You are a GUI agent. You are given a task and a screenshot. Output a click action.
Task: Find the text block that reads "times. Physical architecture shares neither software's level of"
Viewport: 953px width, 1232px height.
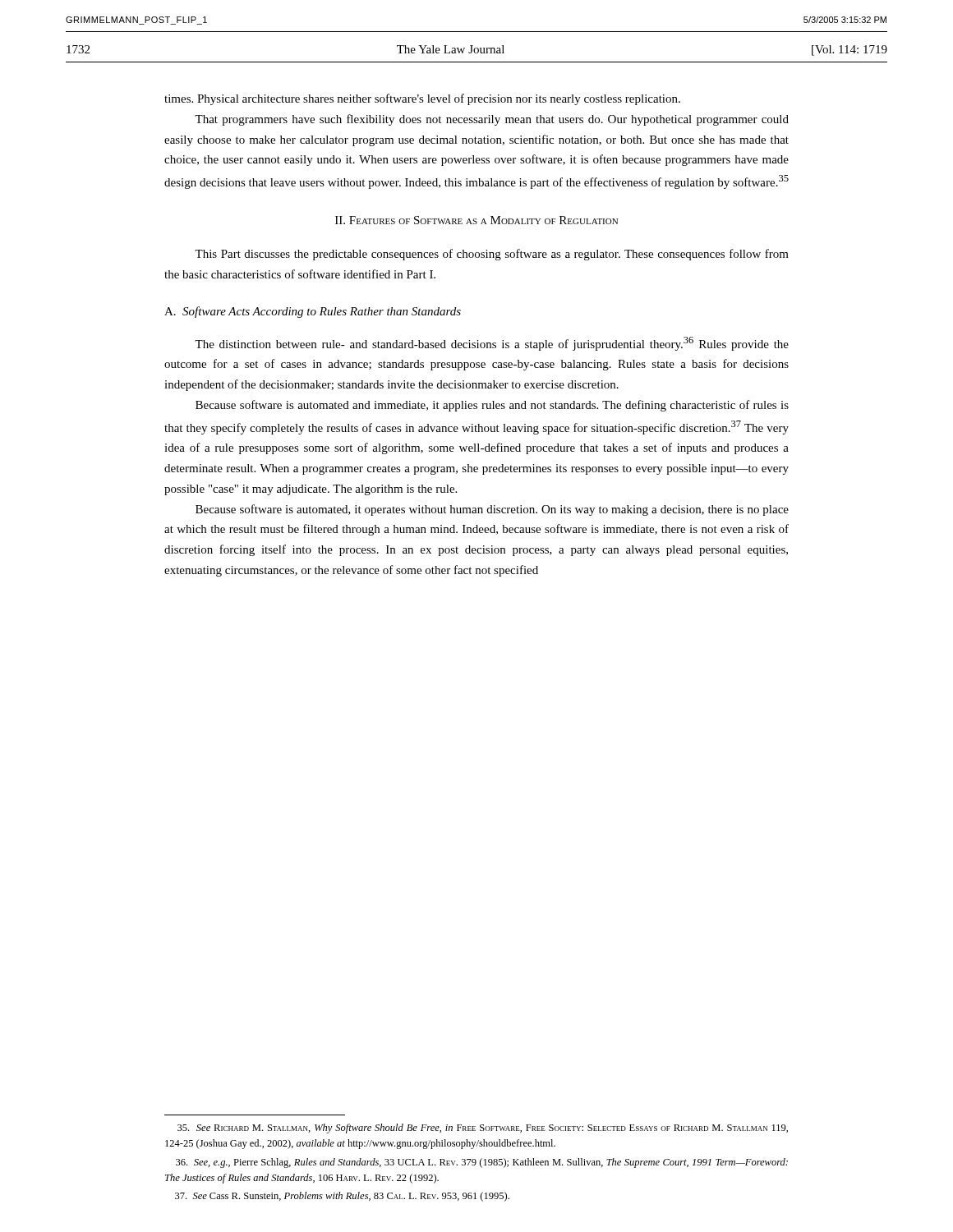pyautogui.click(x=476, y=141)
